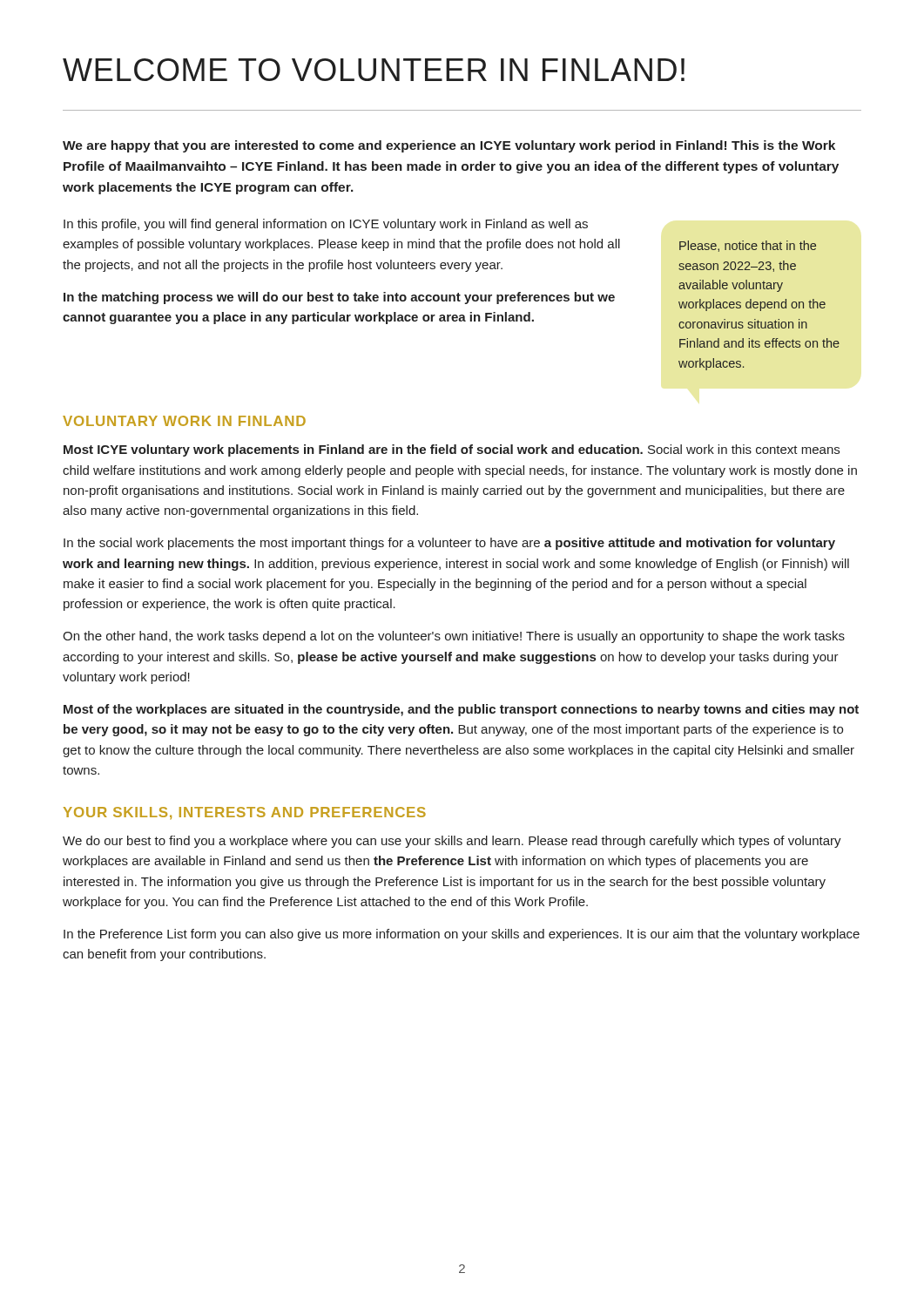
Task: Navigate to the passage starting "In the social work placements the most important"
Action: [x=456, y=573]
